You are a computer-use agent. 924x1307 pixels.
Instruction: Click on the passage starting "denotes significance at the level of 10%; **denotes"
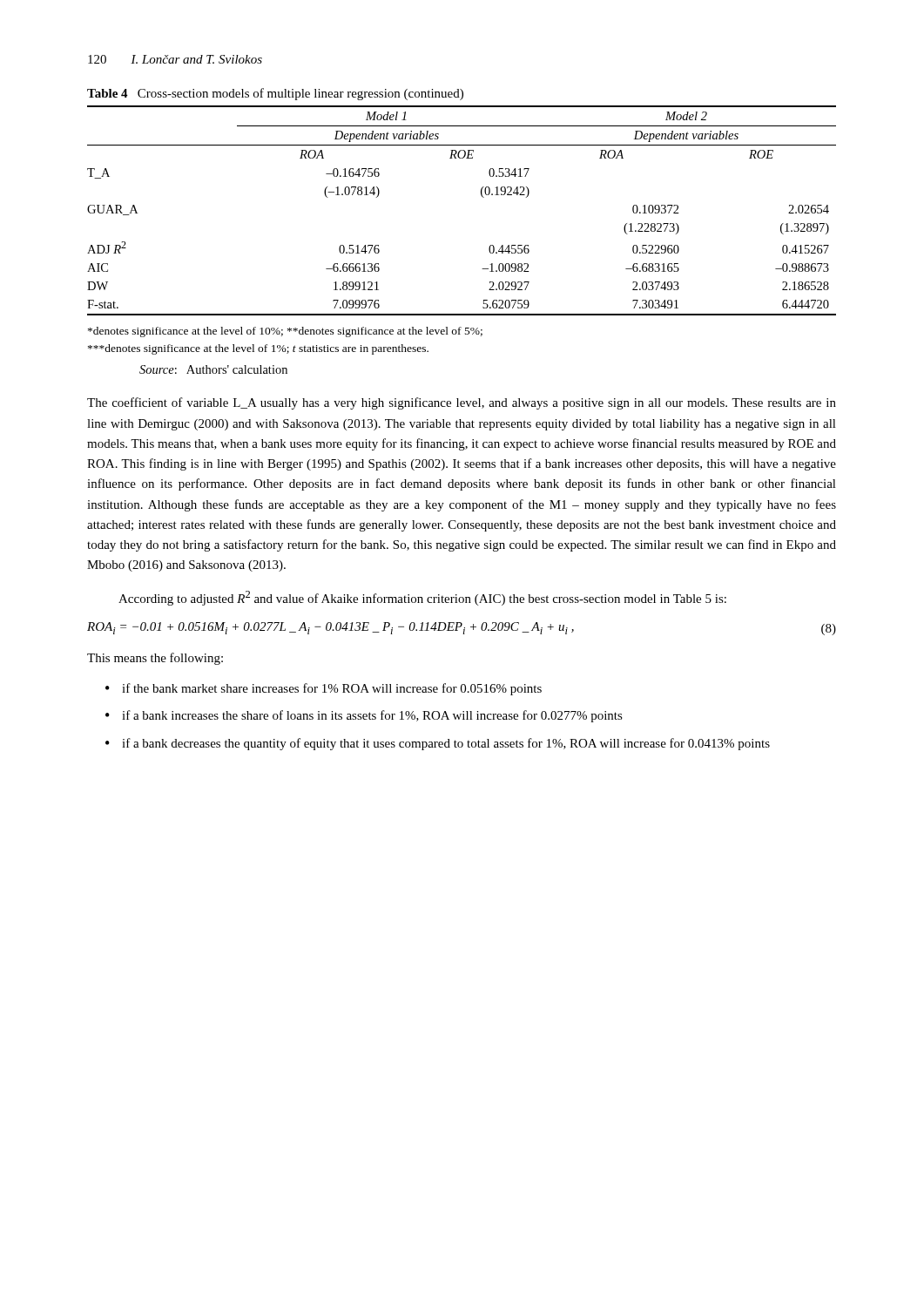pos(285,339)
